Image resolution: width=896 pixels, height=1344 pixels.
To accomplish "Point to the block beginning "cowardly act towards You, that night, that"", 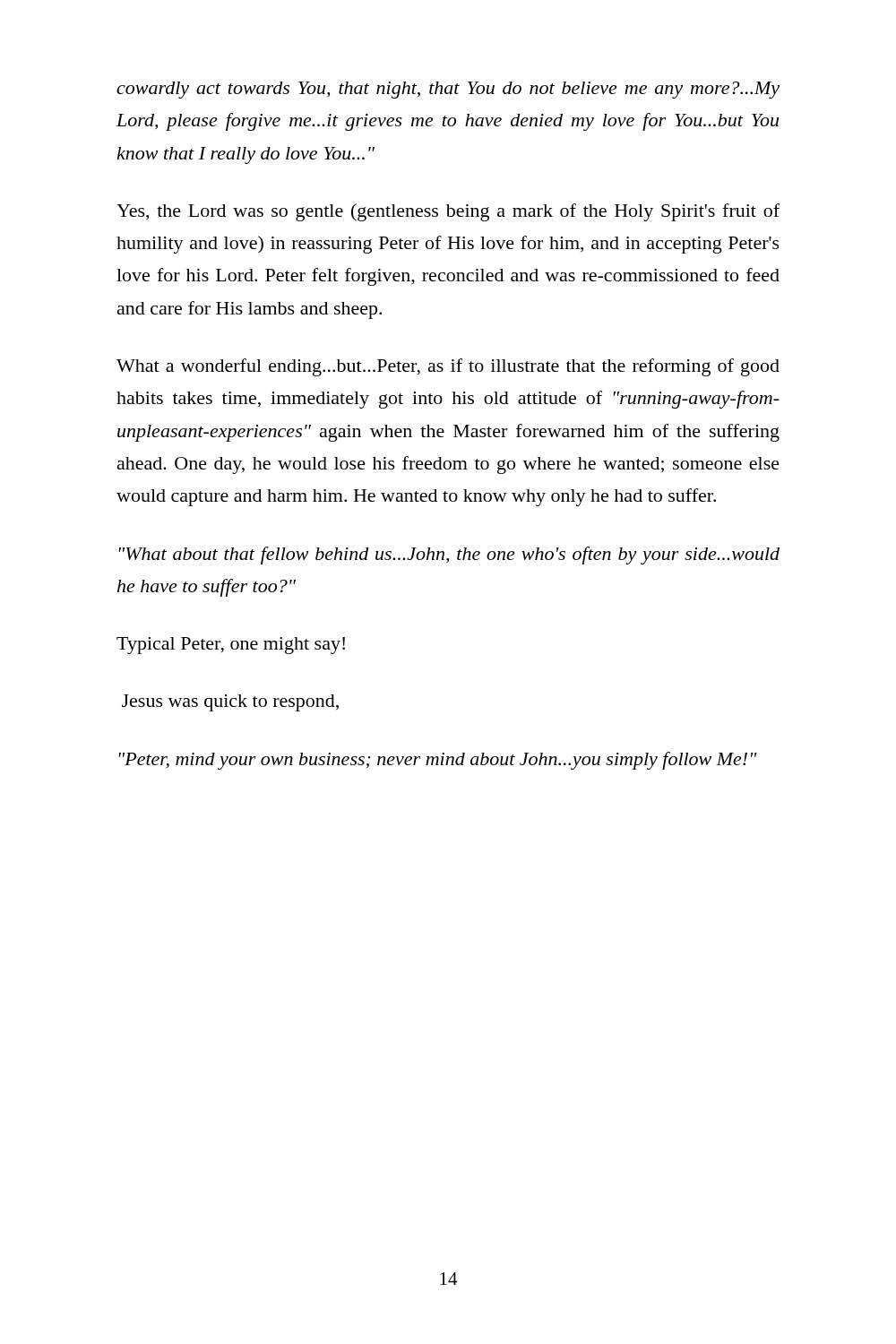I will (448, 120).
